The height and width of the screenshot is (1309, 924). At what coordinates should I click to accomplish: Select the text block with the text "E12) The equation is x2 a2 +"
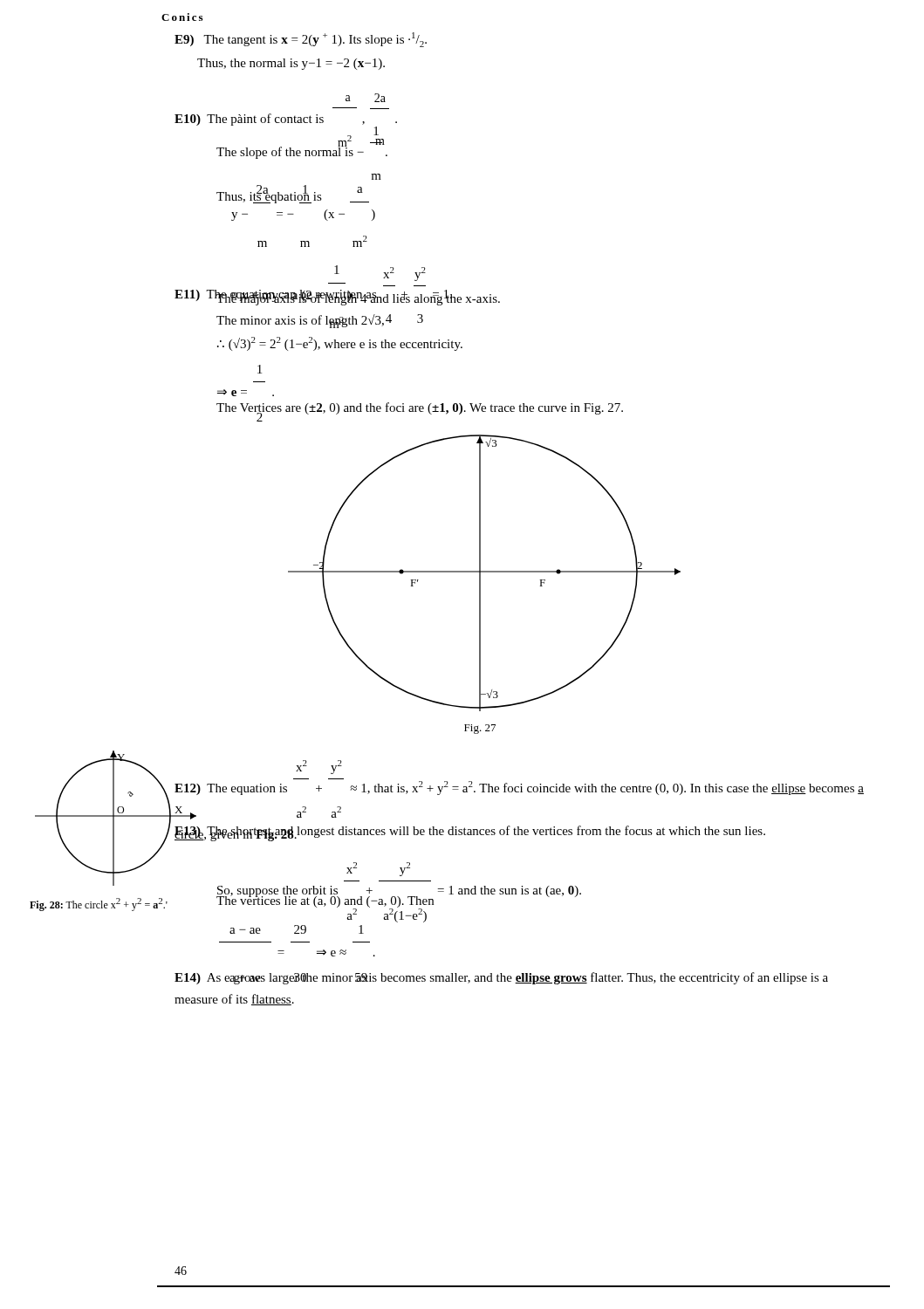[x=519, y=798]
